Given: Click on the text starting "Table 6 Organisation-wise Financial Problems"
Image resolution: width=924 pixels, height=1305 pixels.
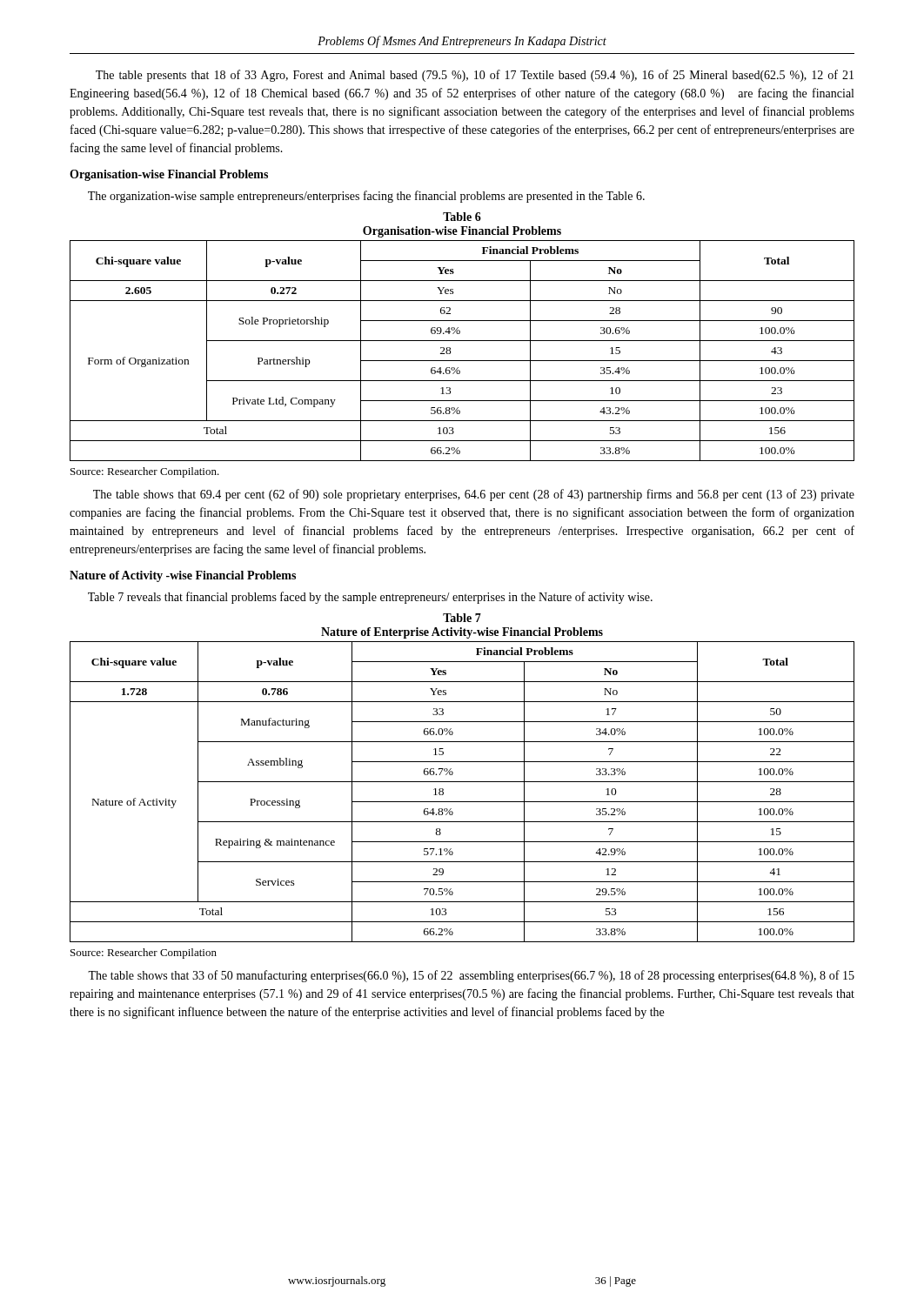Looking at the screenshot, I should 462,224.
